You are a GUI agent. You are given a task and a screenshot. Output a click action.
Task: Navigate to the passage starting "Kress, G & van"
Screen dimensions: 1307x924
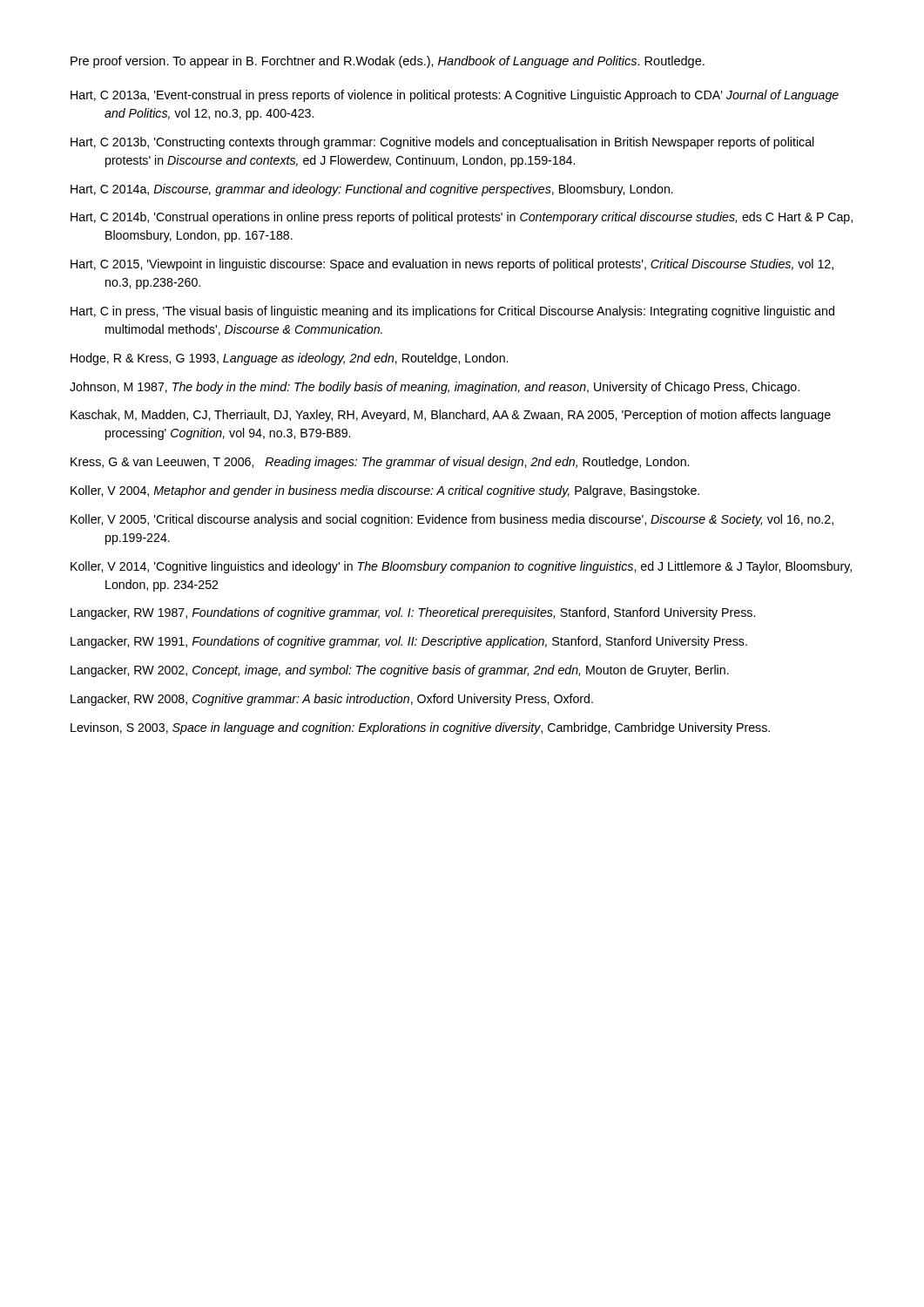pyautogui.click(x=380, y=462)
